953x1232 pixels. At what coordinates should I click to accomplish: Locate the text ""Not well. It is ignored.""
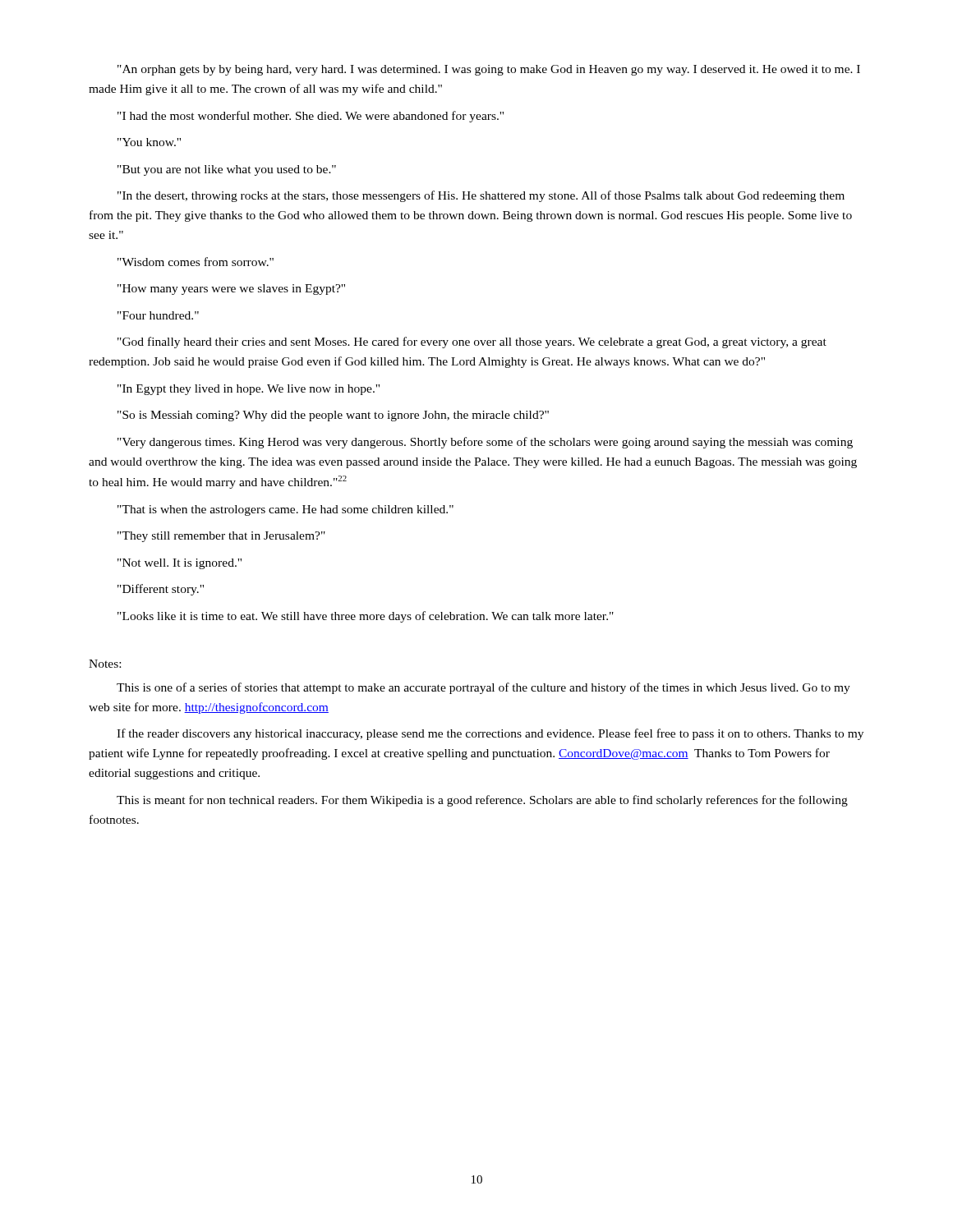(x=180, y=564)
